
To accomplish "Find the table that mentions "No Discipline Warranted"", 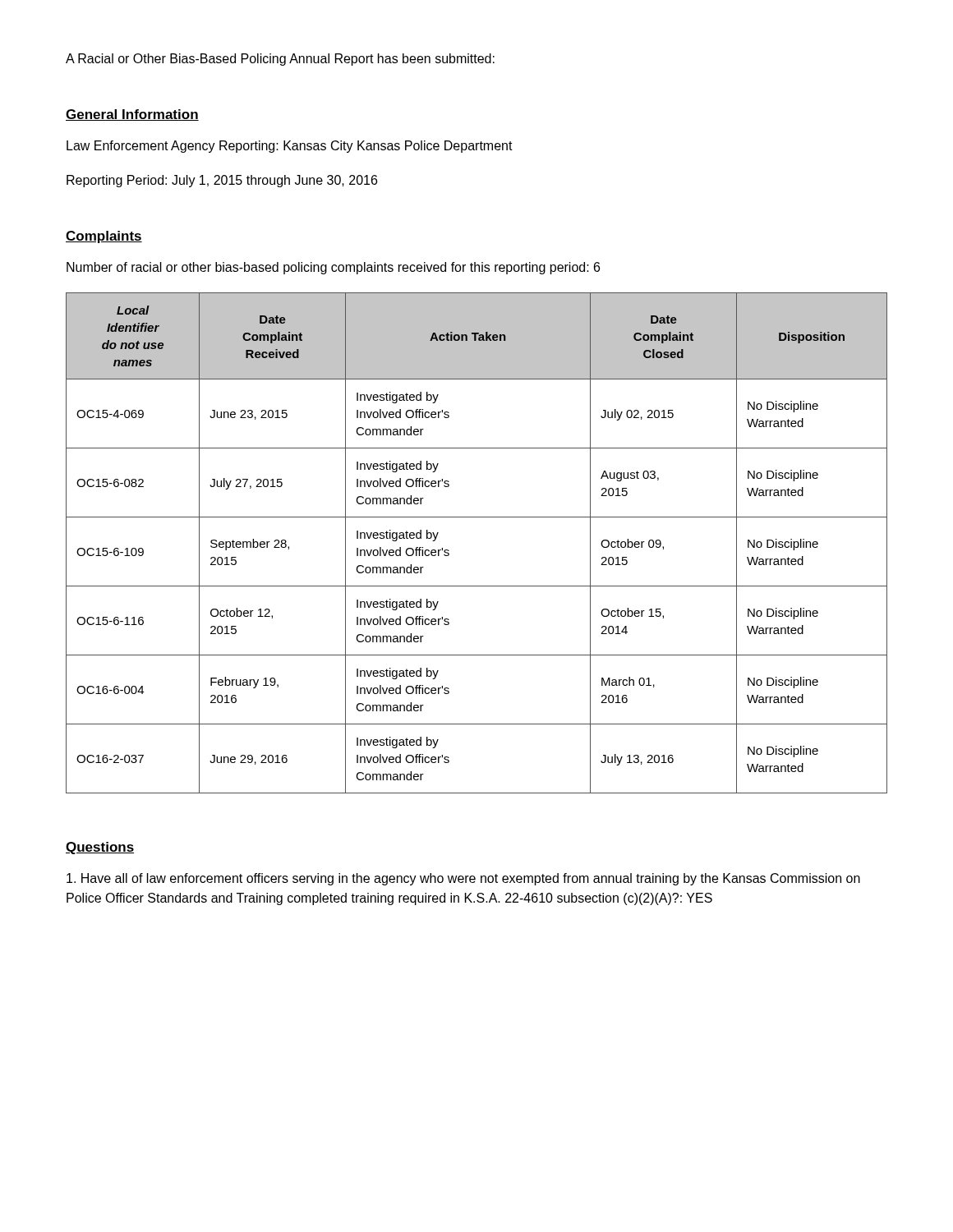I will coord(476,543).
